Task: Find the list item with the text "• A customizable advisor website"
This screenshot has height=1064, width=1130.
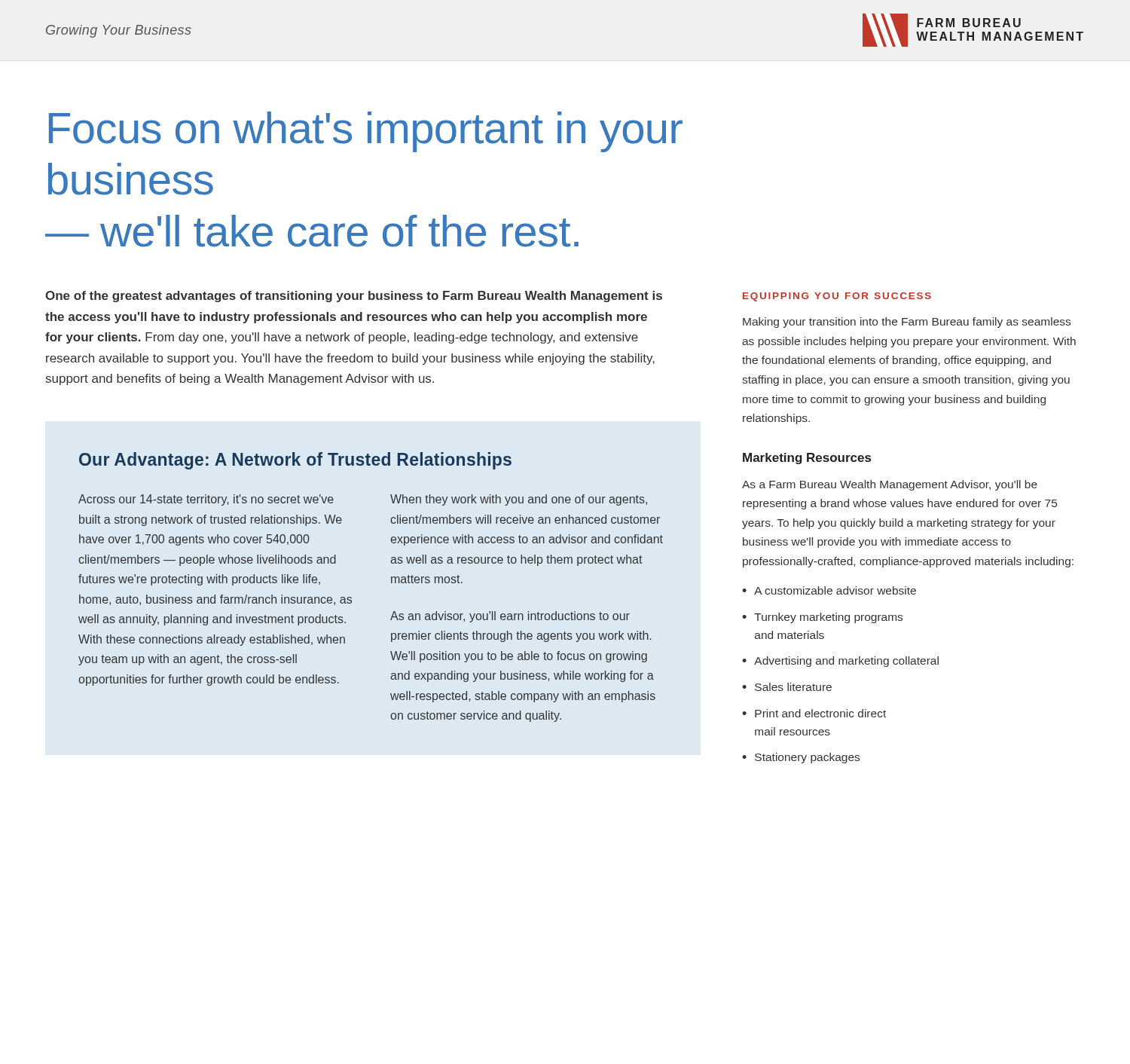Action: (829, 591)
